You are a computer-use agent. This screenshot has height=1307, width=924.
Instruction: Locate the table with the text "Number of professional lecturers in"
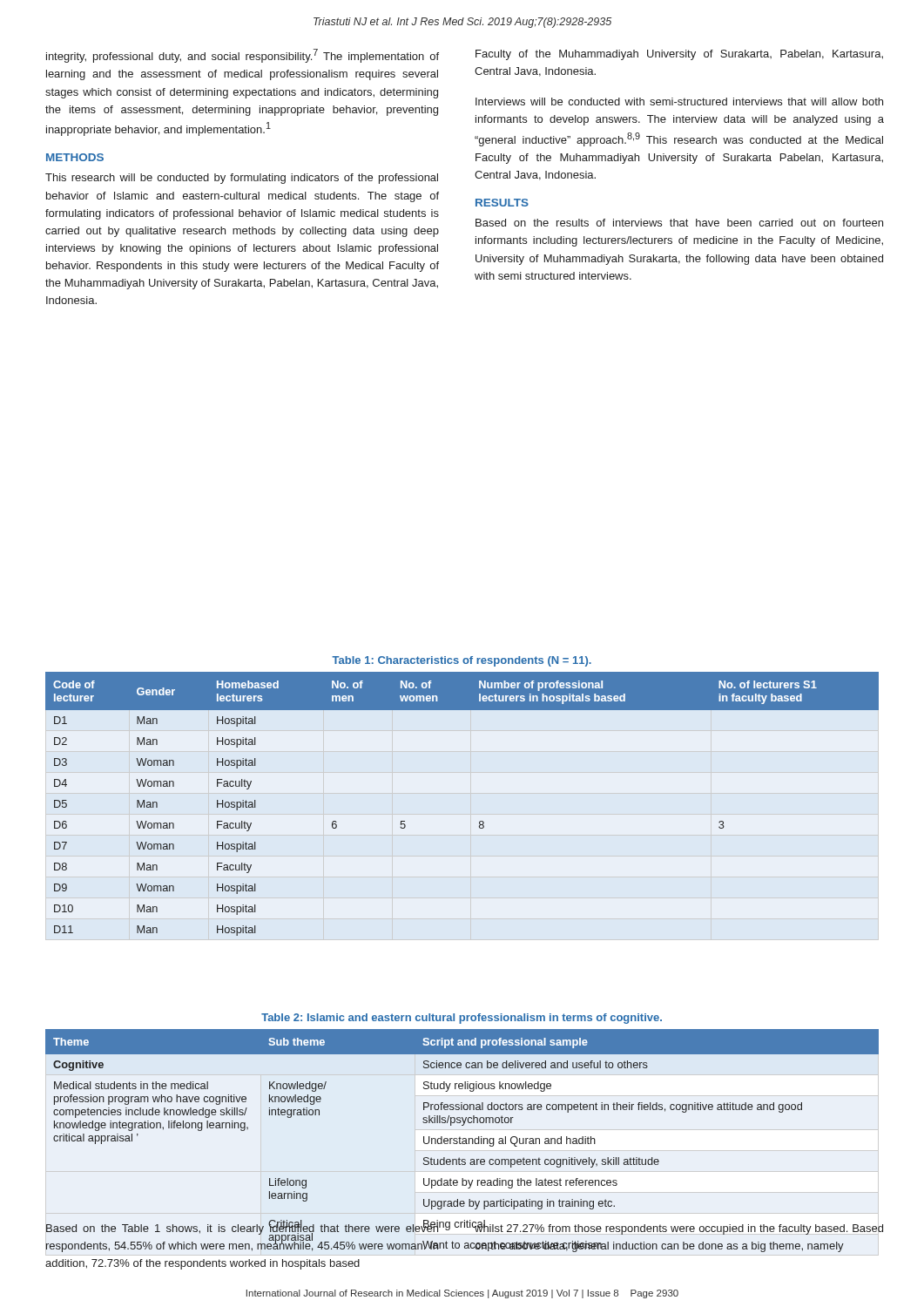(462, 806)
